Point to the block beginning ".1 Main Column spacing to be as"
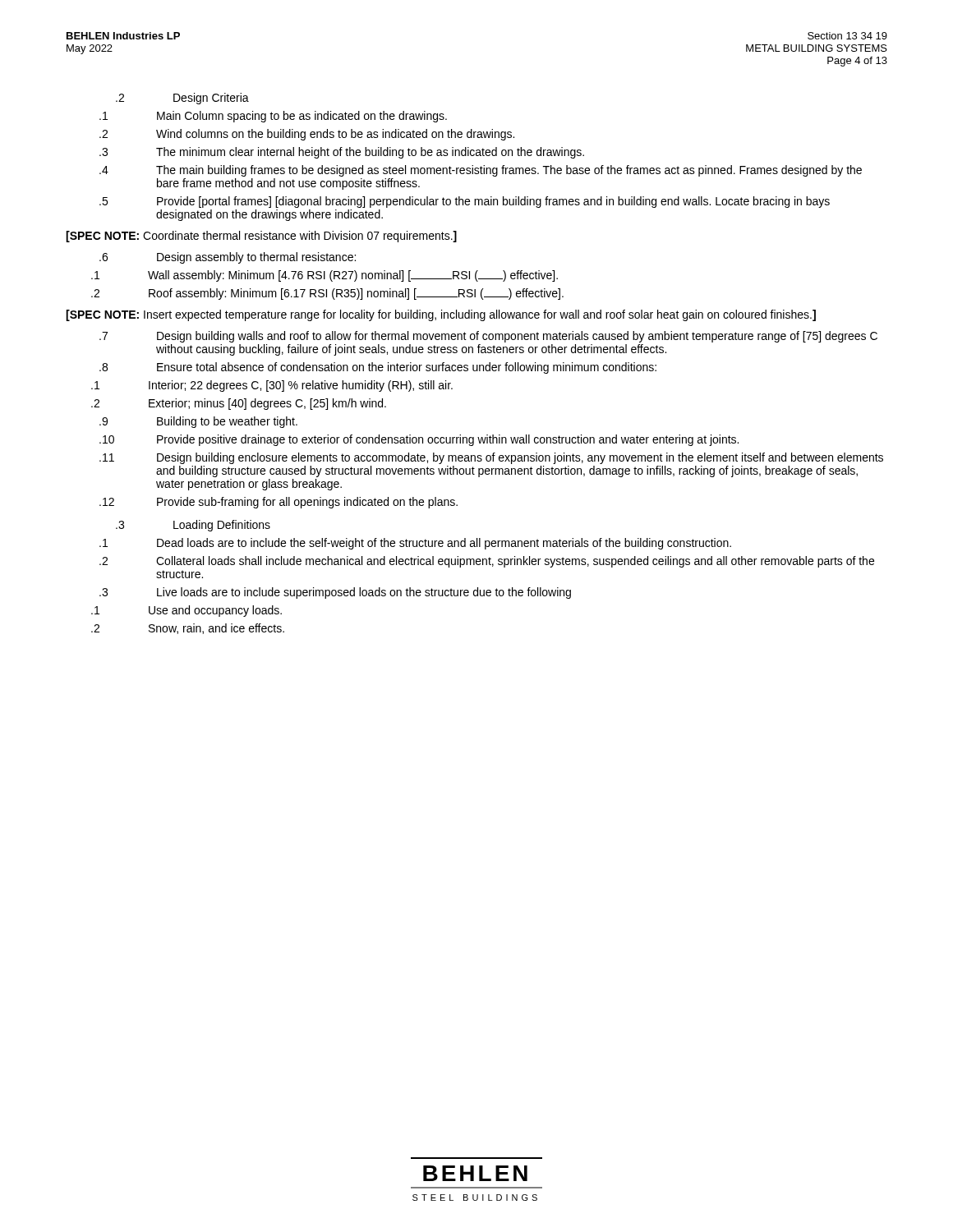 [x=273, y=117]
